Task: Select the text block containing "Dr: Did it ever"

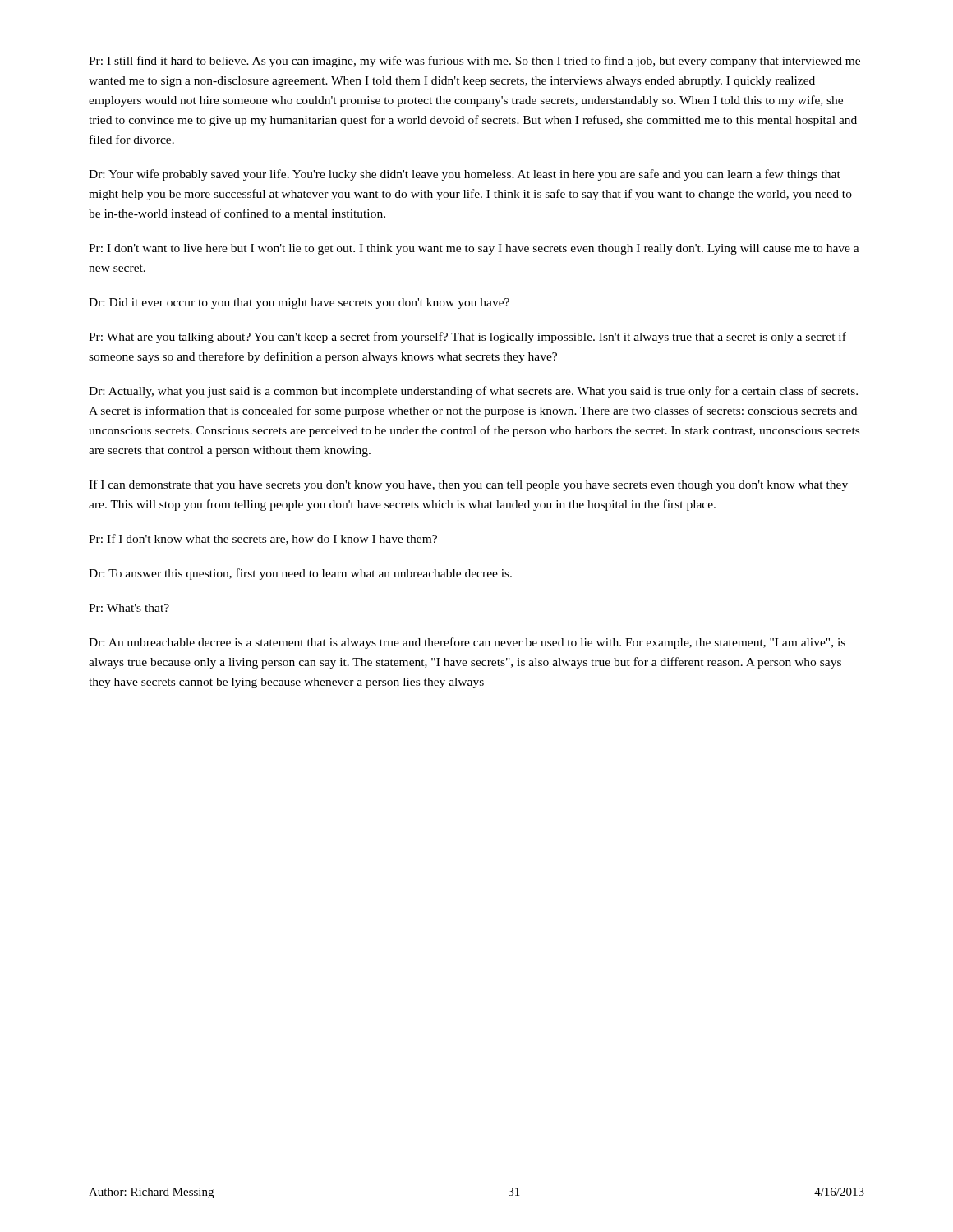Action: click(299, 302)
